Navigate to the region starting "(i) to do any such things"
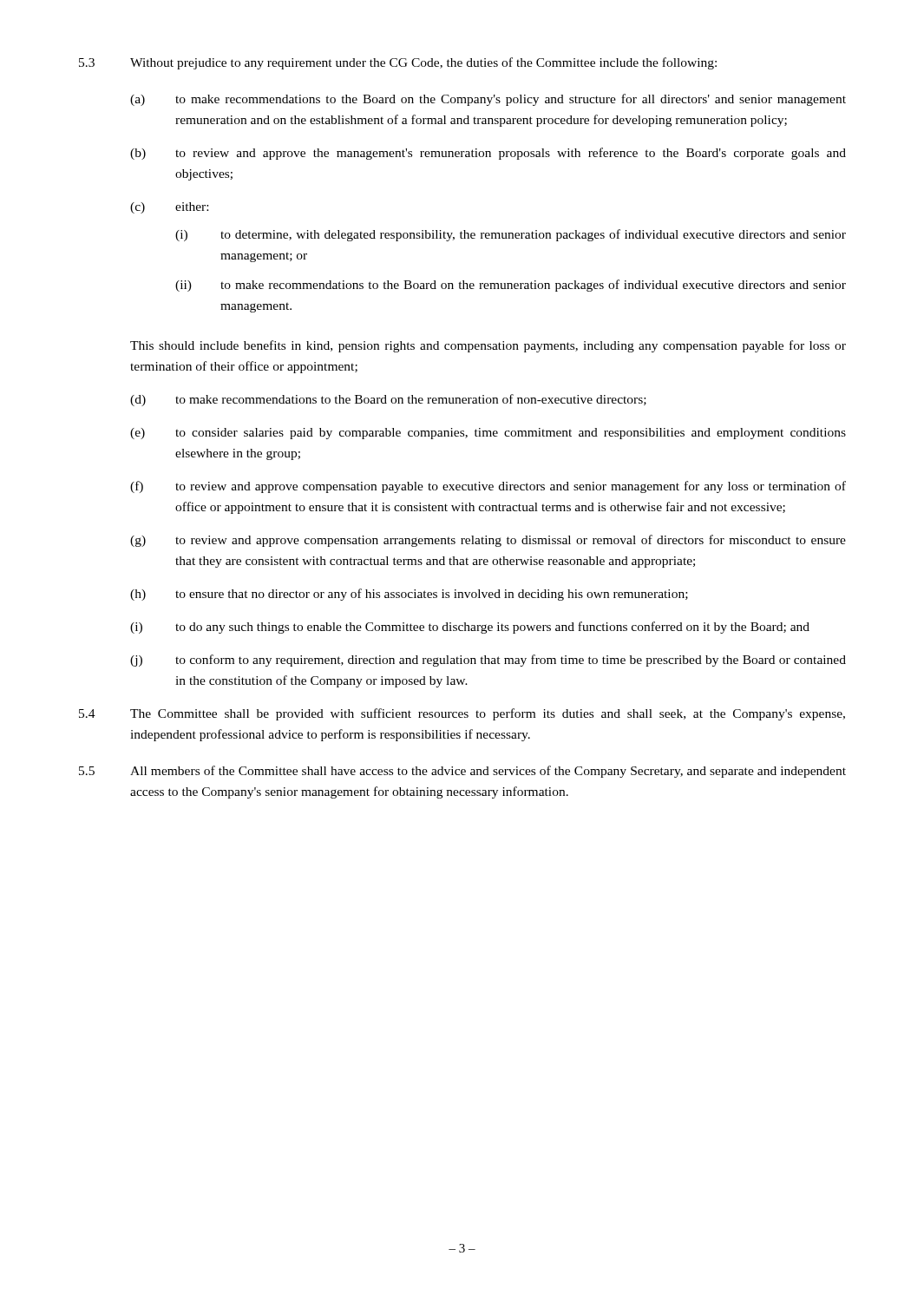The image size is (924, 1302). point(488,627)
